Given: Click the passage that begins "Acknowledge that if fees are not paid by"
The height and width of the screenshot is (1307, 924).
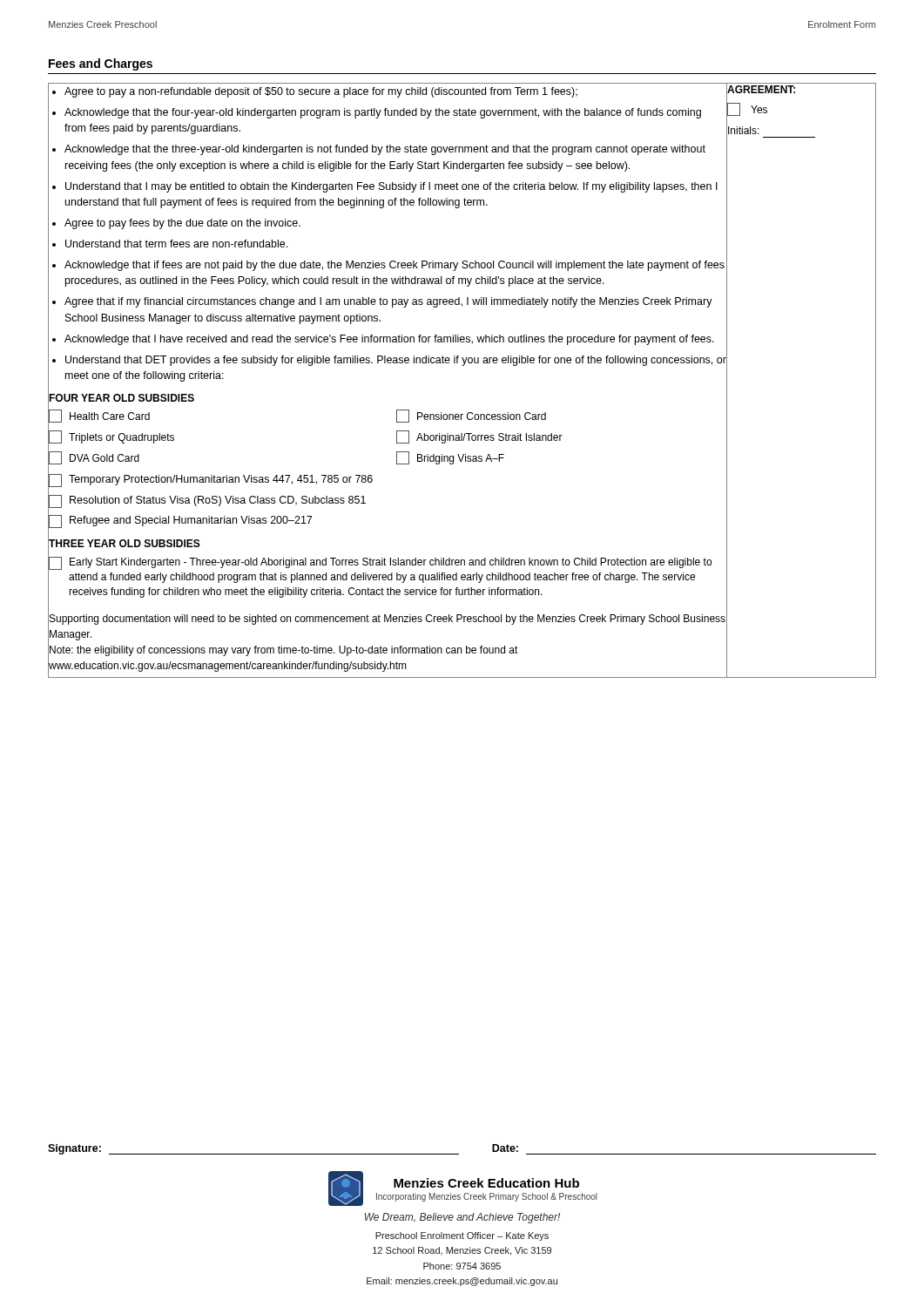Looking at the screenshot, I should coord(395,273).
